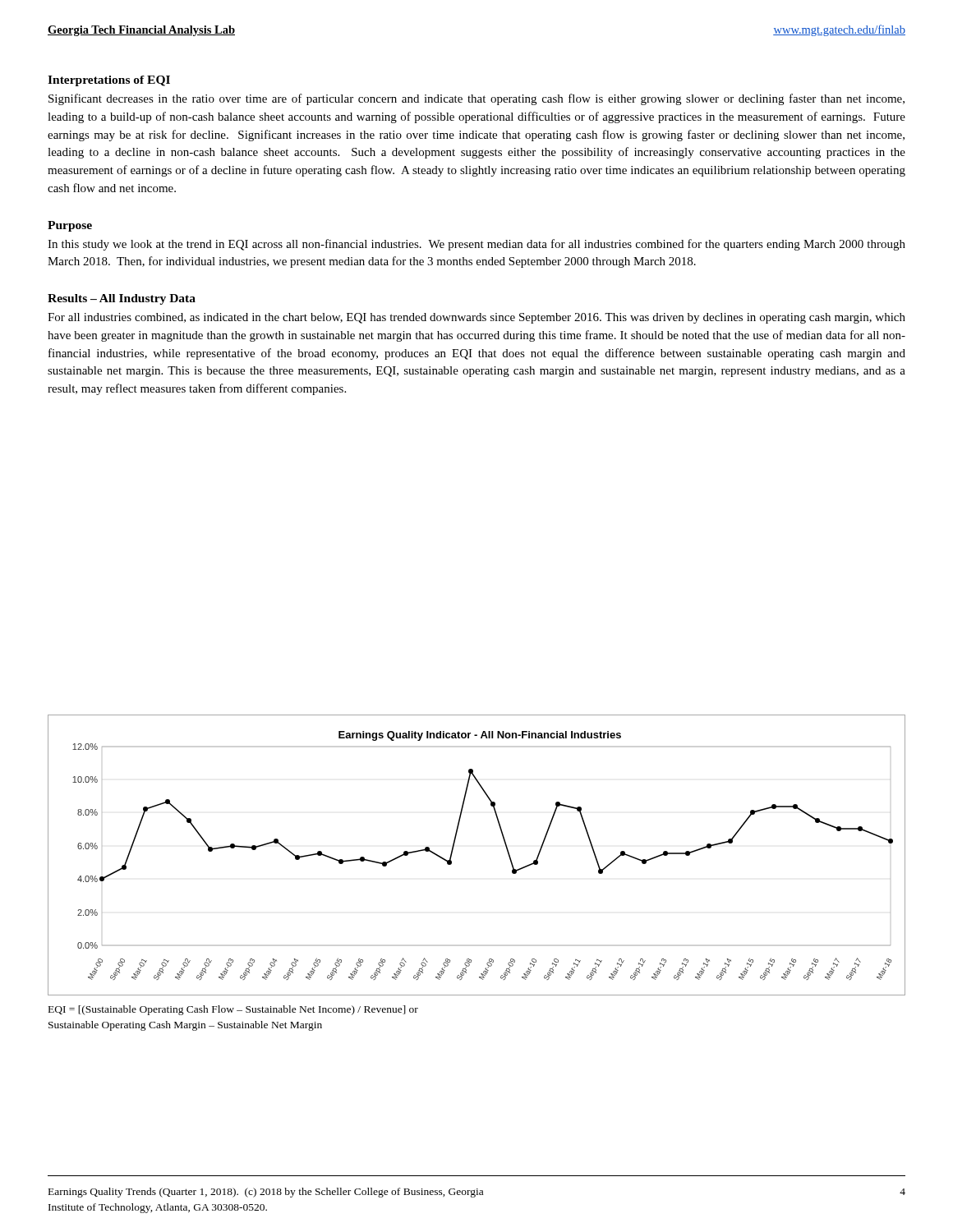Screen dimensions: 1232x953
Task: Point to the block beginning "For all industries combined, as indicated"
Action: click(476, 353)
